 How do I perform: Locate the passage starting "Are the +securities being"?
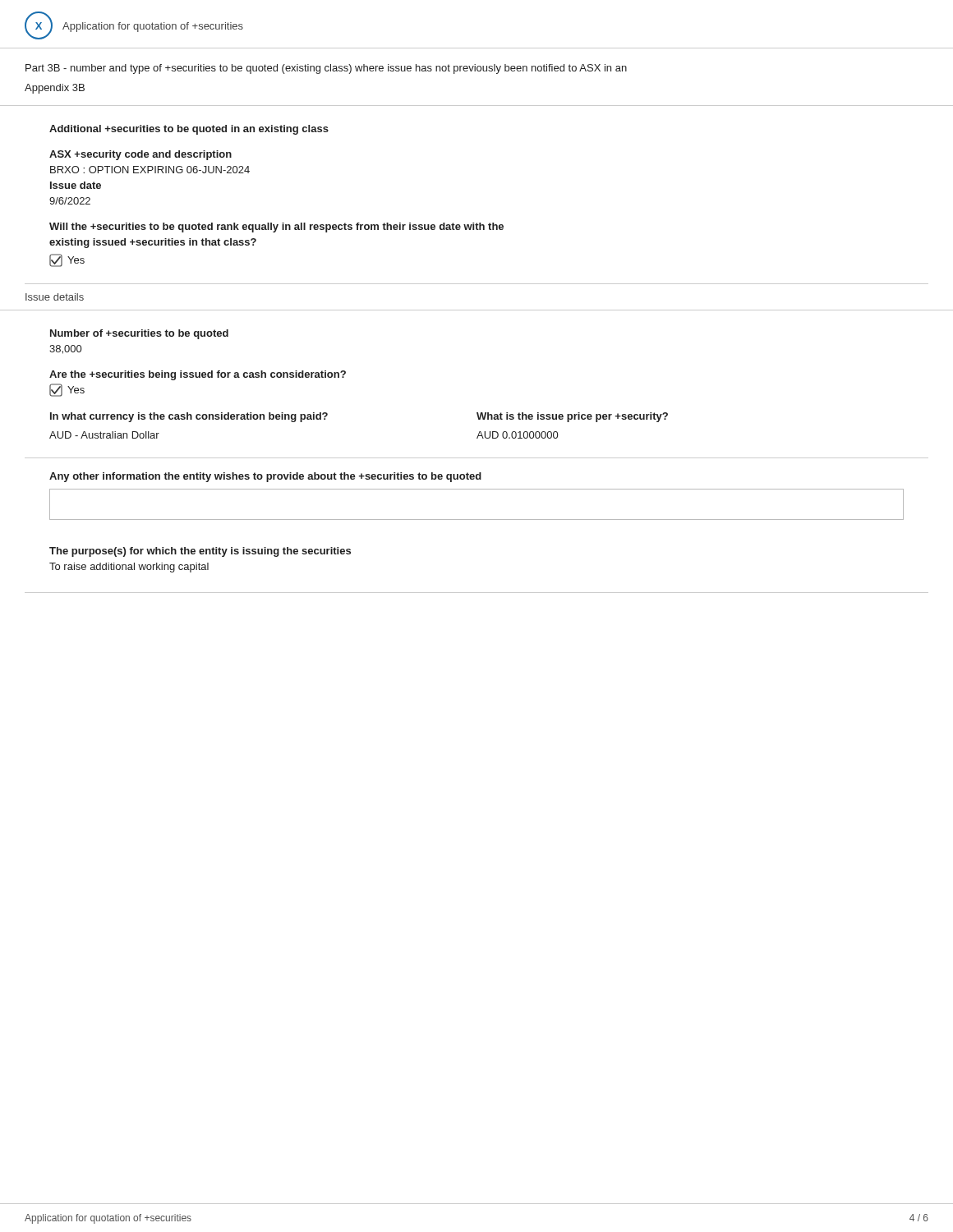pos(198,375)
